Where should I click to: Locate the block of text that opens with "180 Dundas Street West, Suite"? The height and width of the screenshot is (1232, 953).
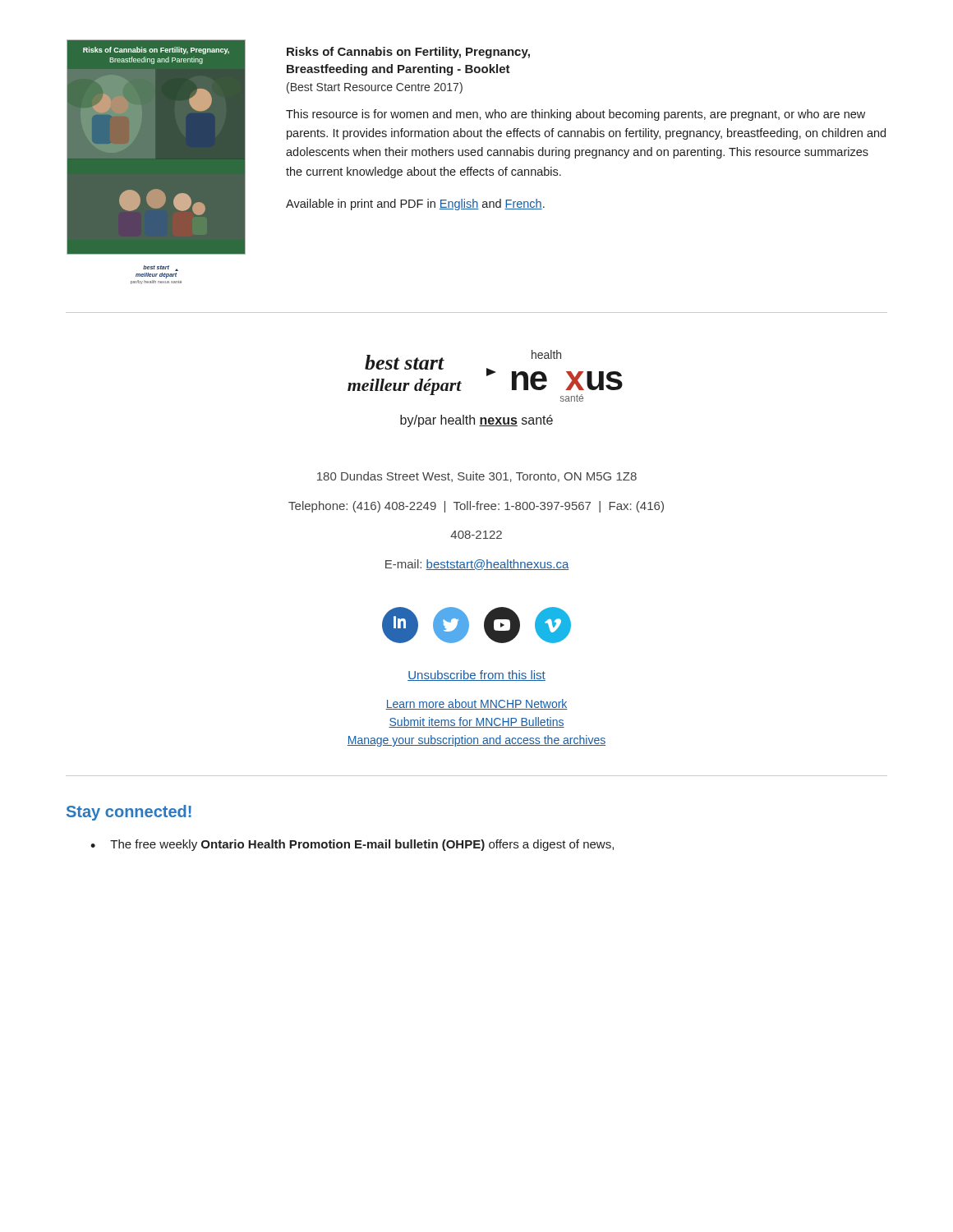476,476
